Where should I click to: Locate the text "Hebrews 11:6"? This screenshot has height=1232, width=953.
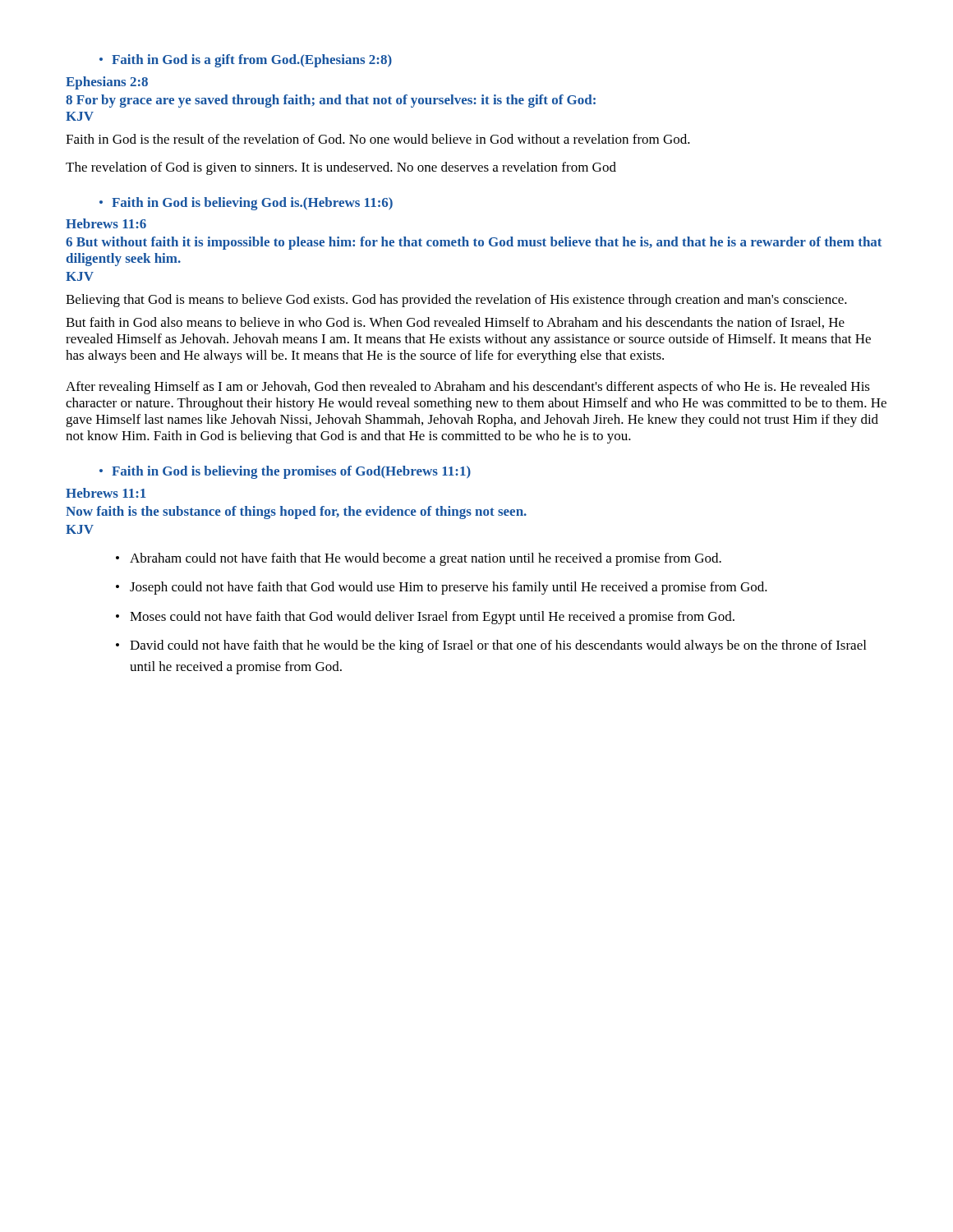pyautogui.click(x=106, y=224)
